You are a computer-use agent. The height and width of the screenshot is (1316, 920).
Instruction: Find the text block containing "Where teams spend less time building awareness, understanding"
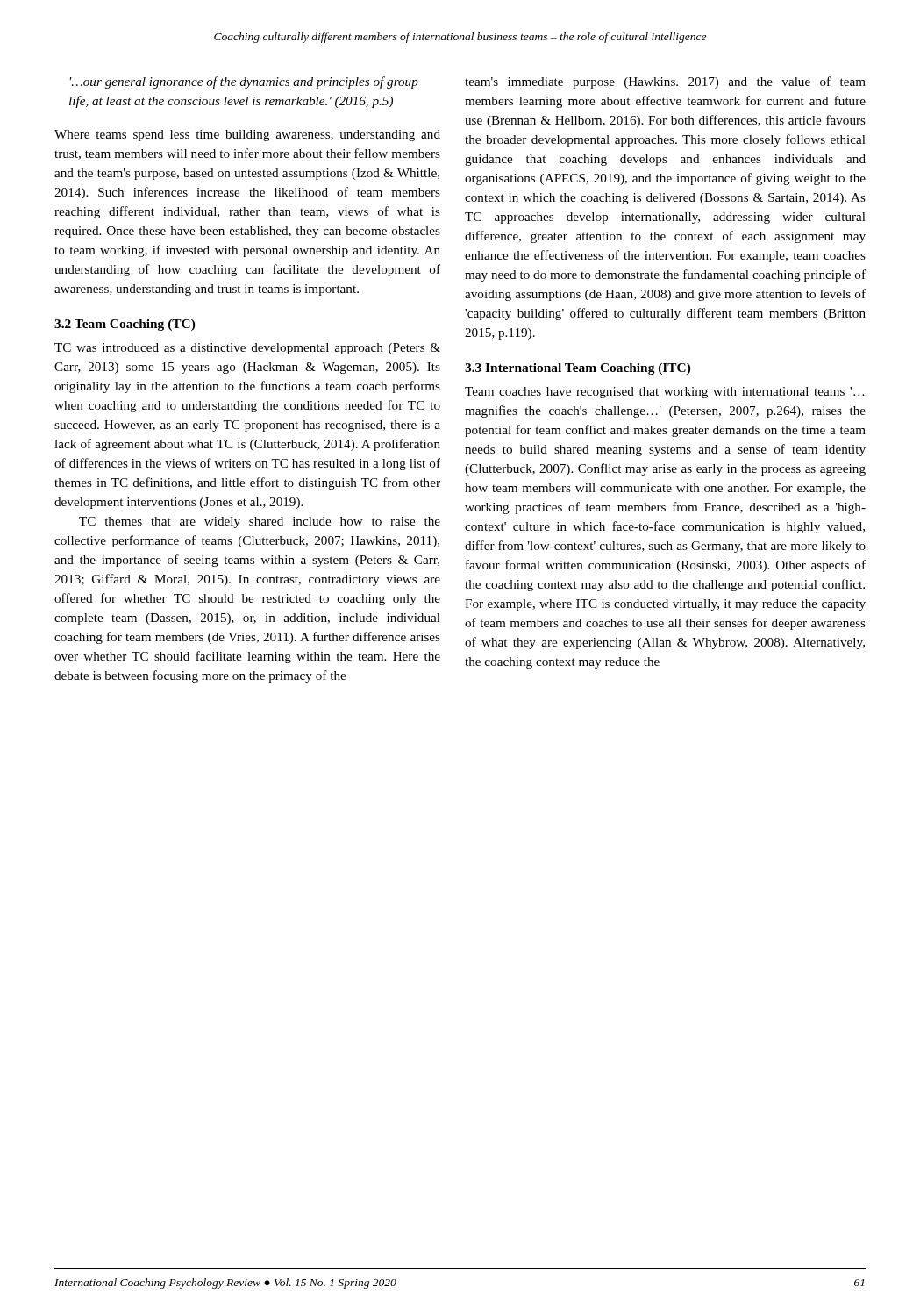click(247, 212)
